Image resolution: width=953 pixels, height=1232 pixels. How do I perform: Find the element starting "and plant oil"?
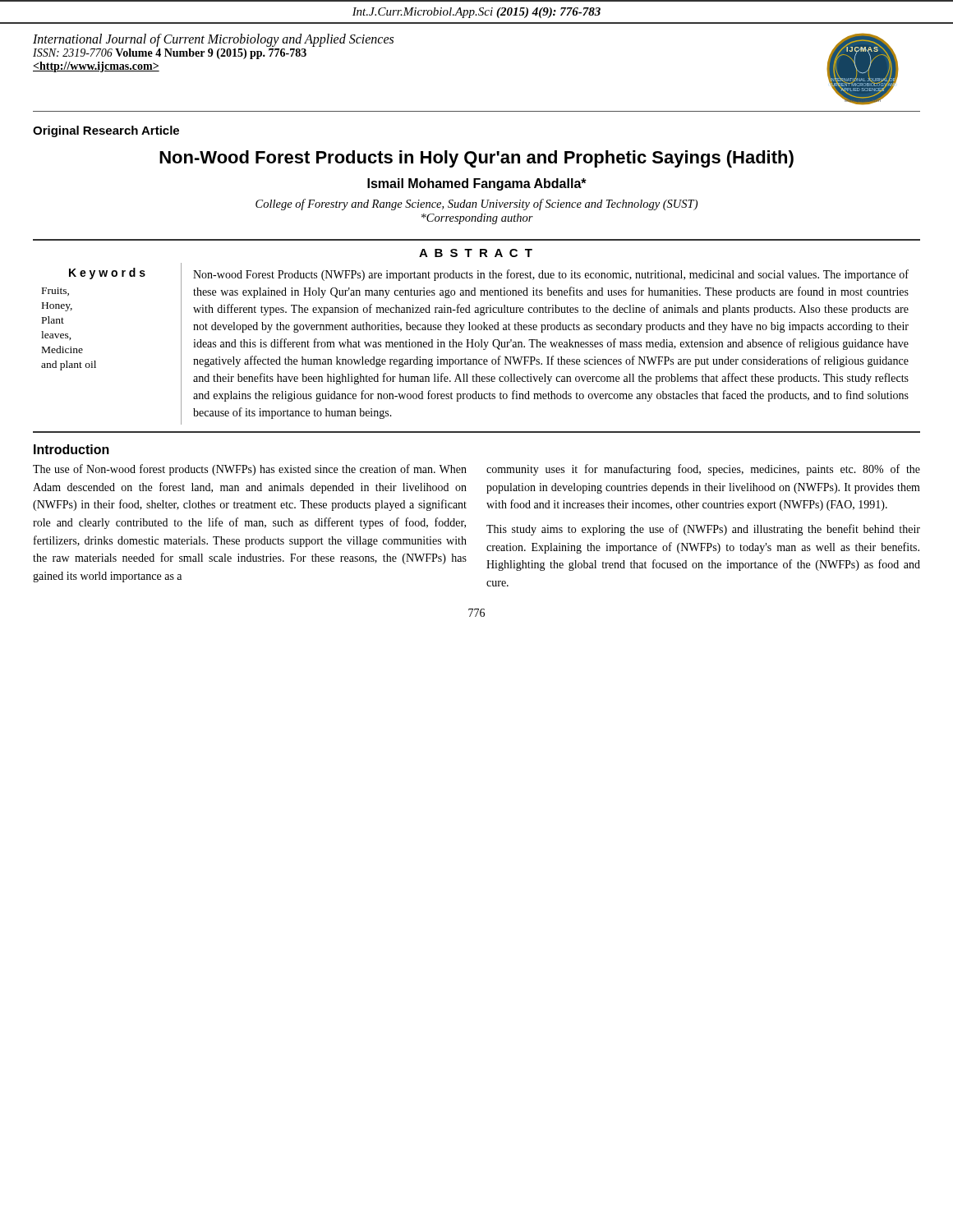tap(69, 364)
